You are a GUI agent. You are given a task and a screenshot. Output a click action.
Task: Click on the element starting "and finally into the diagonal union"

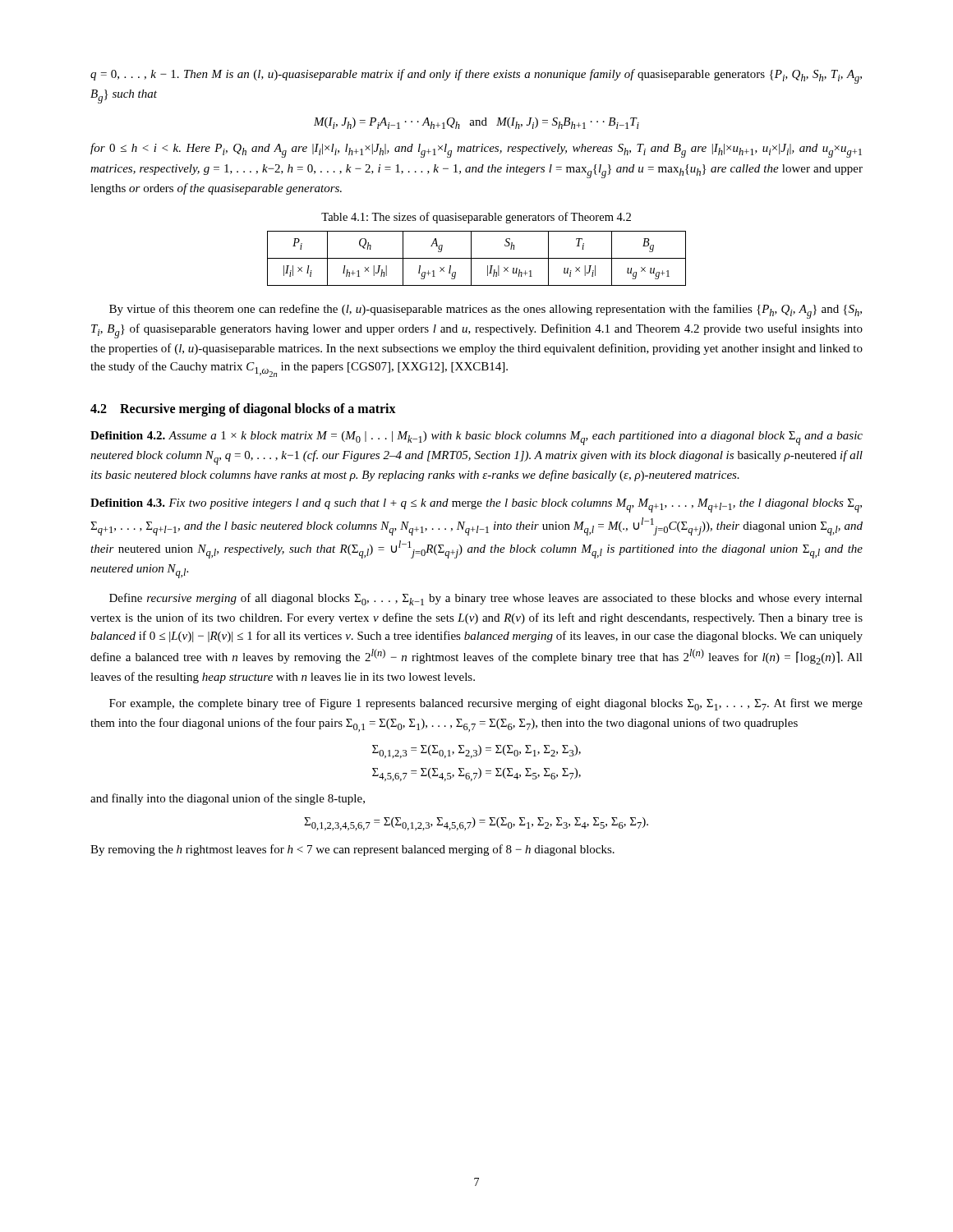228,798
